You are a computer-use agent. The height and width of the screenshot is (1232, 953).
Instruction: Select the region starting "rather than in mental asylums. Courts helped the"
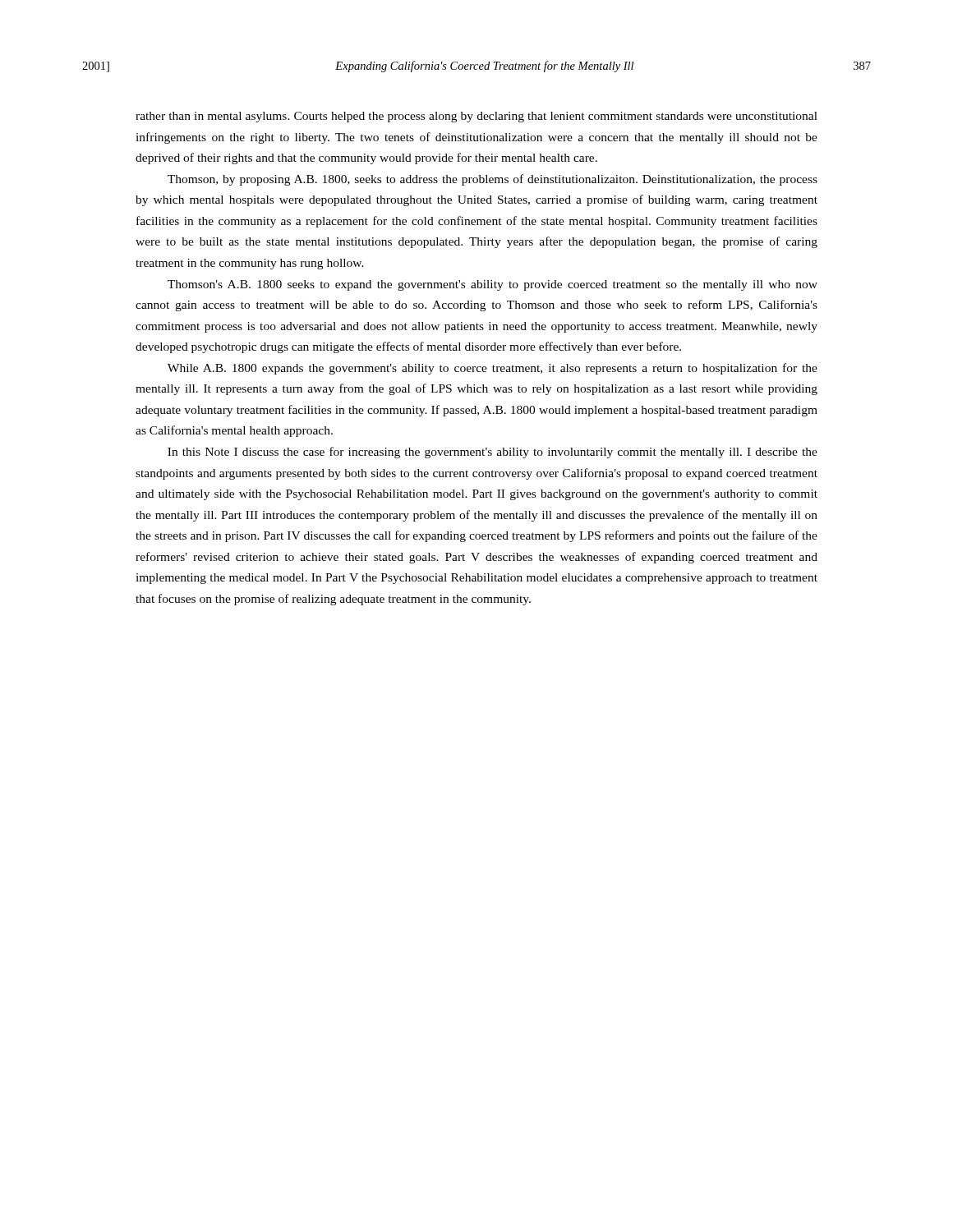(x=476, y=136)
